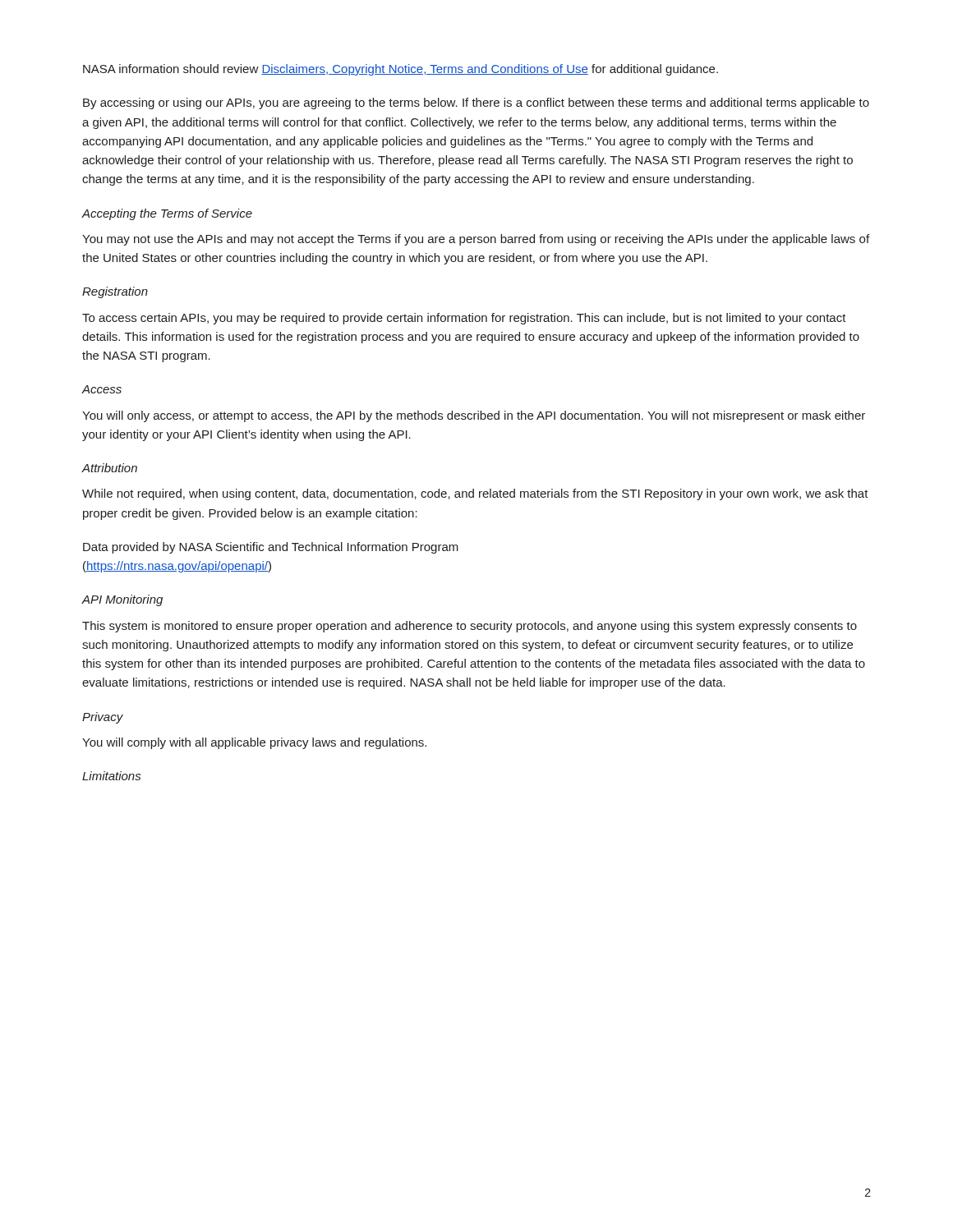This screenshot has width=953, height=1232.
Task: Click on the text block starting "You will only access,"
Action: coord(474,424)
